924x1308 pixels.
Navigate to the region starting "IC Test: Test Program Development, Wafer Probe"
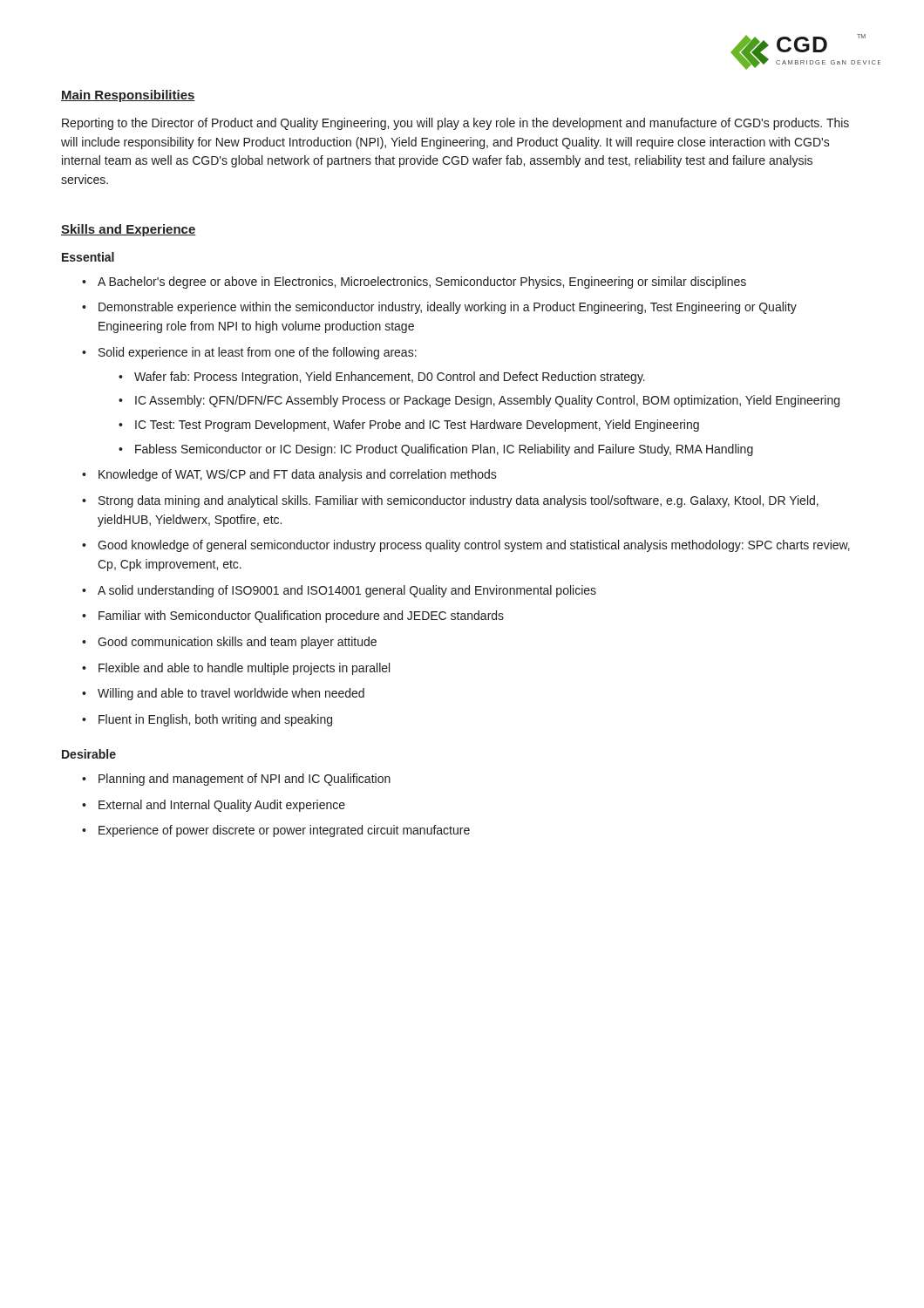(x=417, y=425)
